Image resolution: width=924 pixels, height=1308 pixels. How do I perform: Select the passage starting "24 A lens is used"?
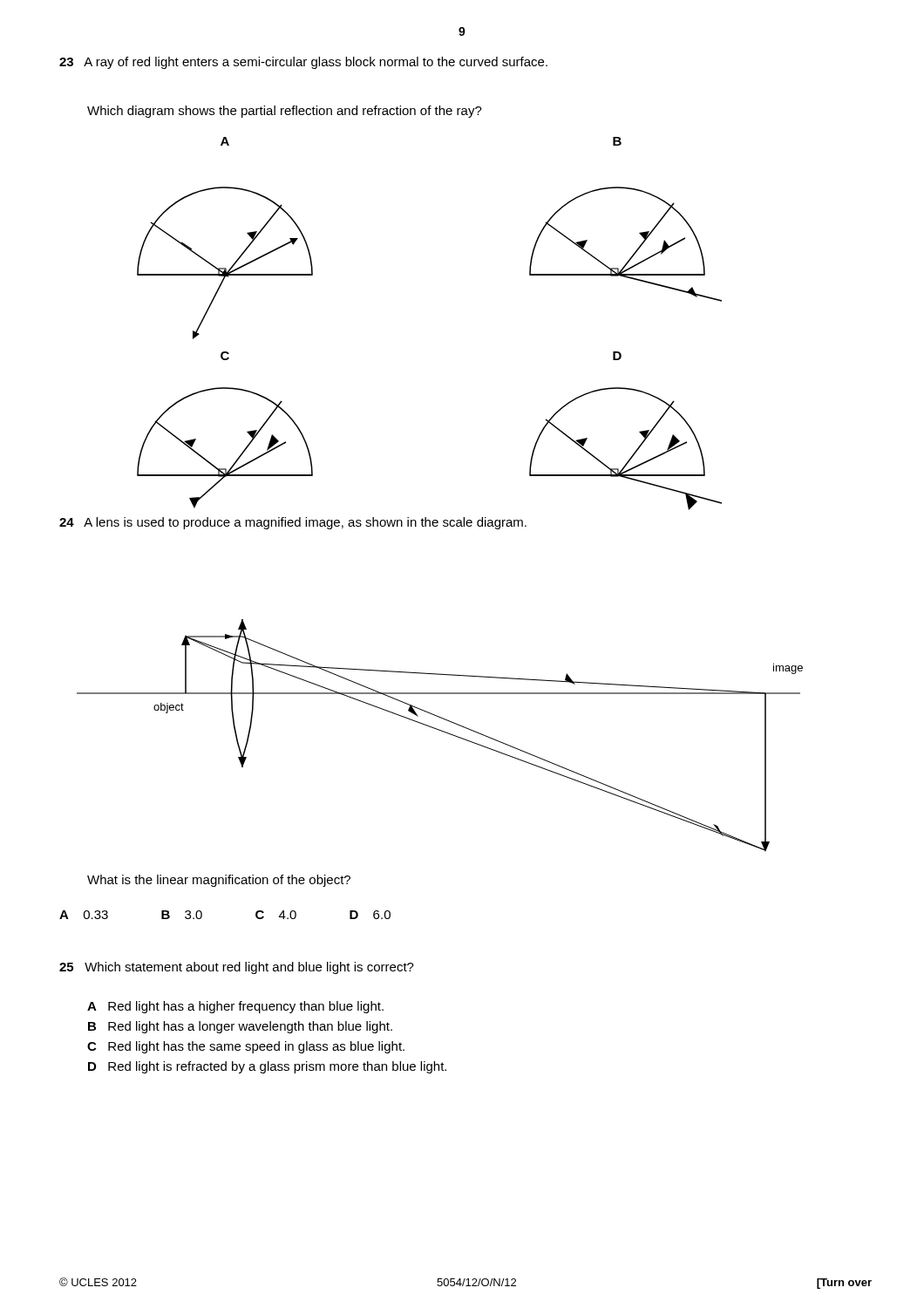tap(293, 522)
